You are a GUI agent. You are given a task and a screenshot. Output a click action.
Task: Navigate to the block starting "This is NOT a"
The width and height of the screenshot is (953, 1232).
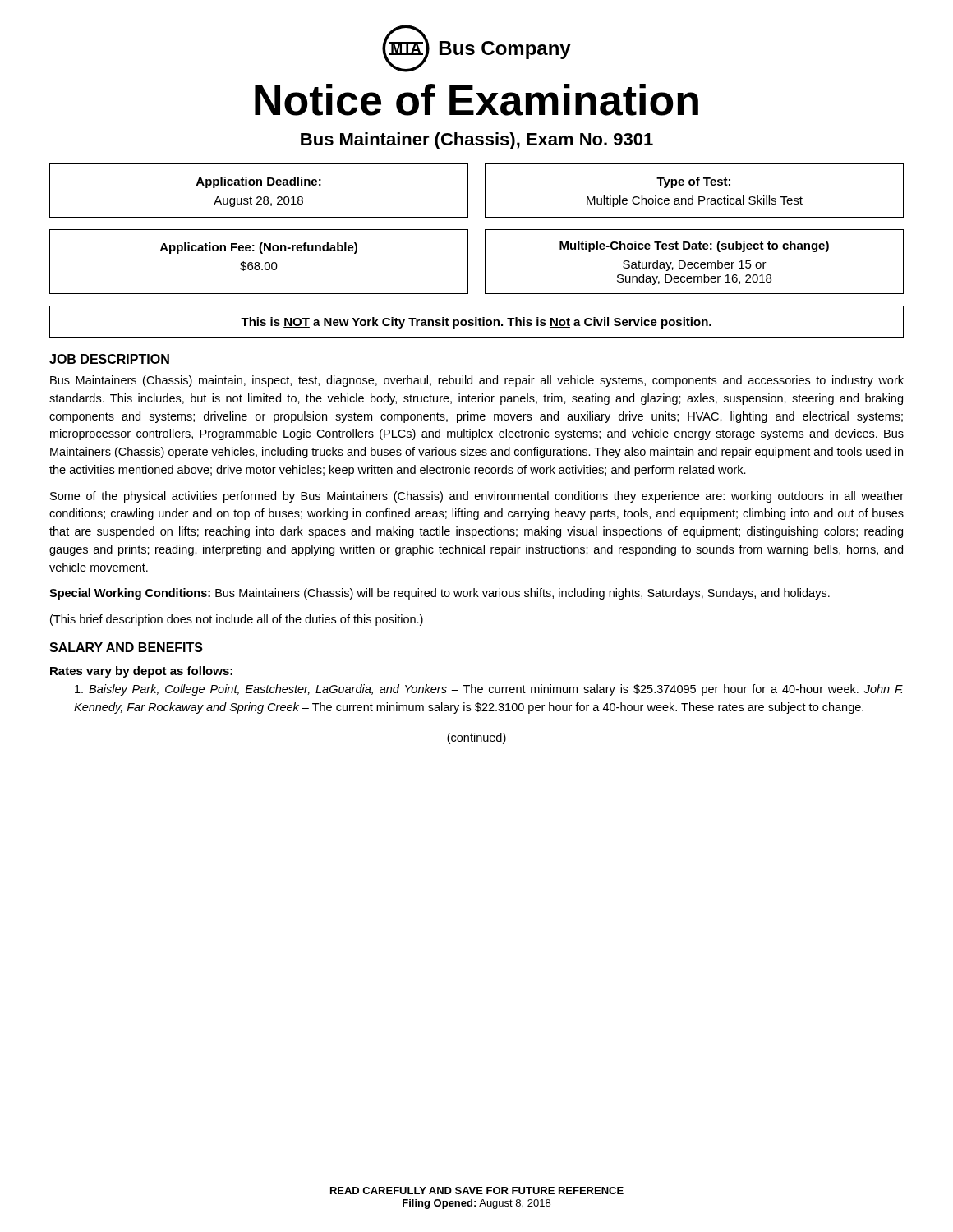(476, 322)
